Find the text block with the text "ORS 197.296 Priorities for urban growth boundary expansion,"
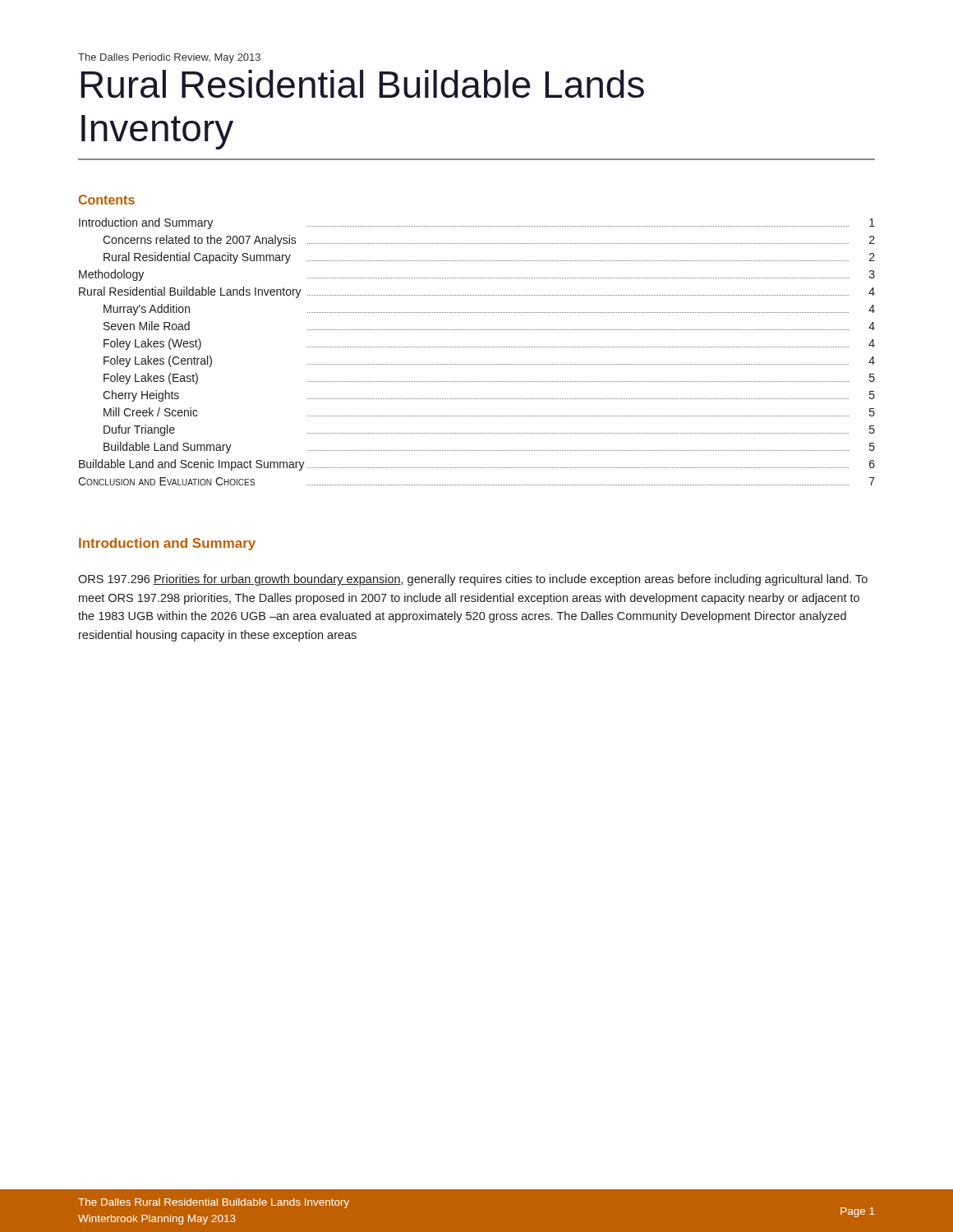This screenshot has width=953, height=1232. 476,607
